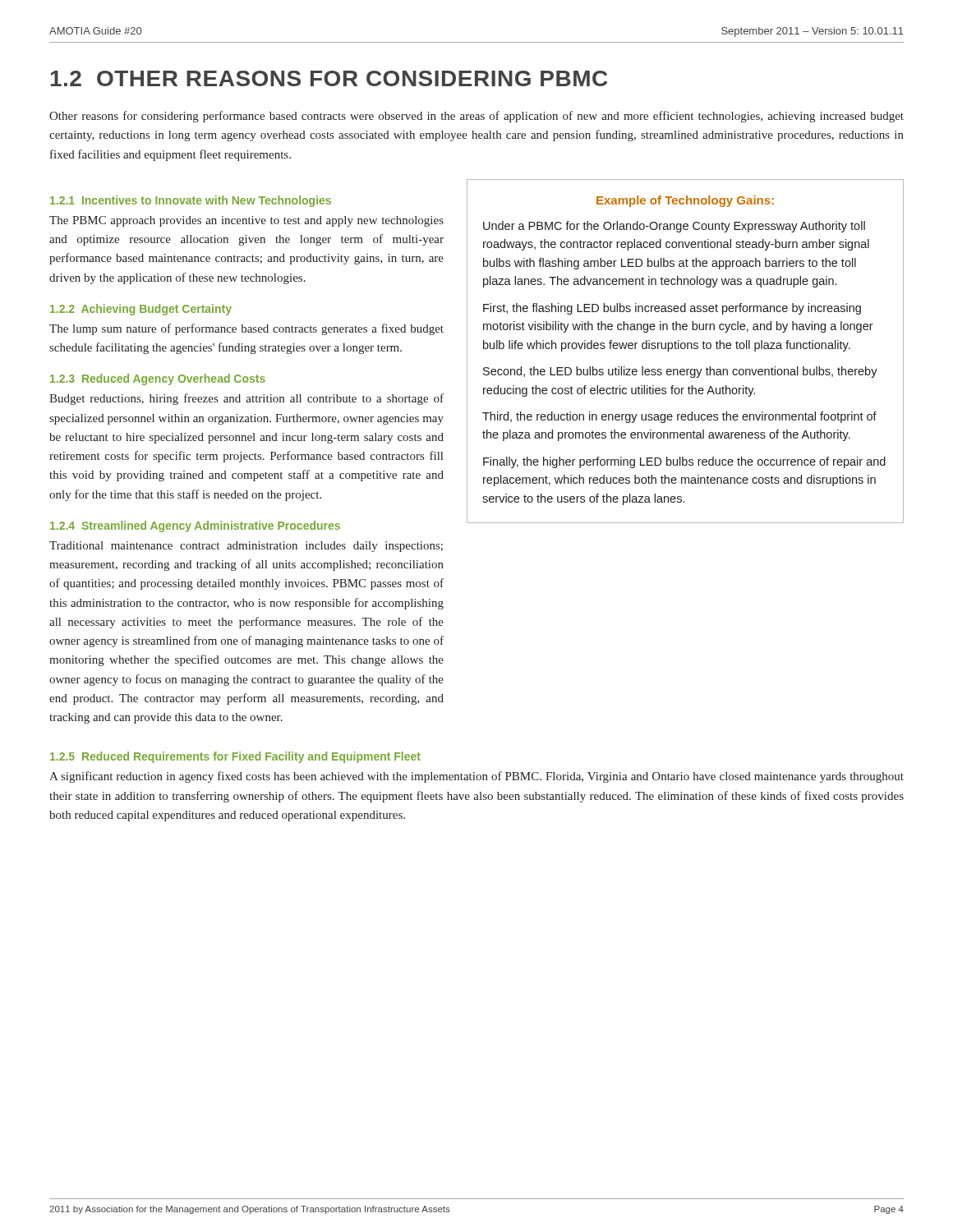
Task: Click on the infographic
Action: 685,351
